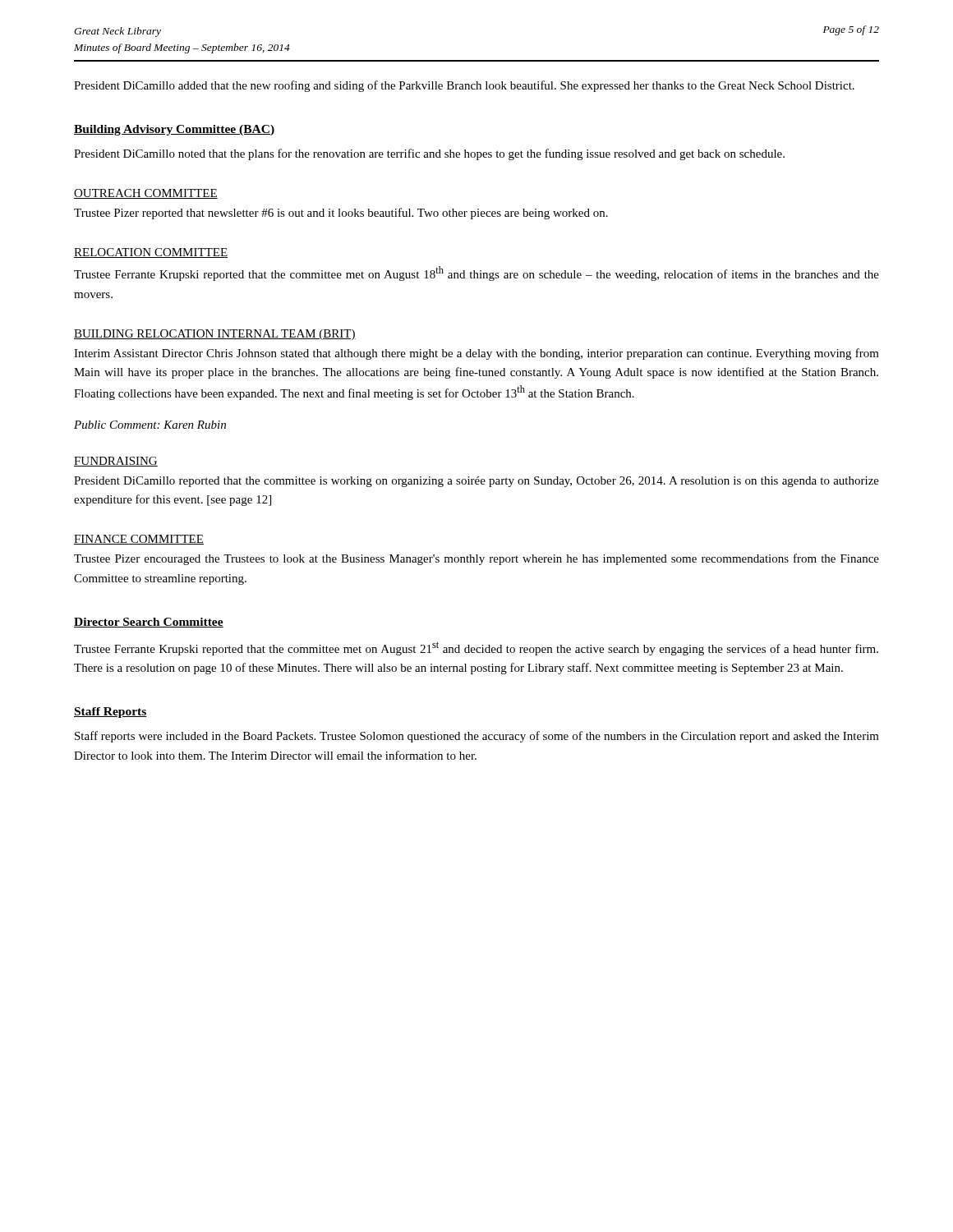
Task: Select the text block that reads "President DiCamillo reported that the"
Action: pyautogui.click(x=476, y=490)
